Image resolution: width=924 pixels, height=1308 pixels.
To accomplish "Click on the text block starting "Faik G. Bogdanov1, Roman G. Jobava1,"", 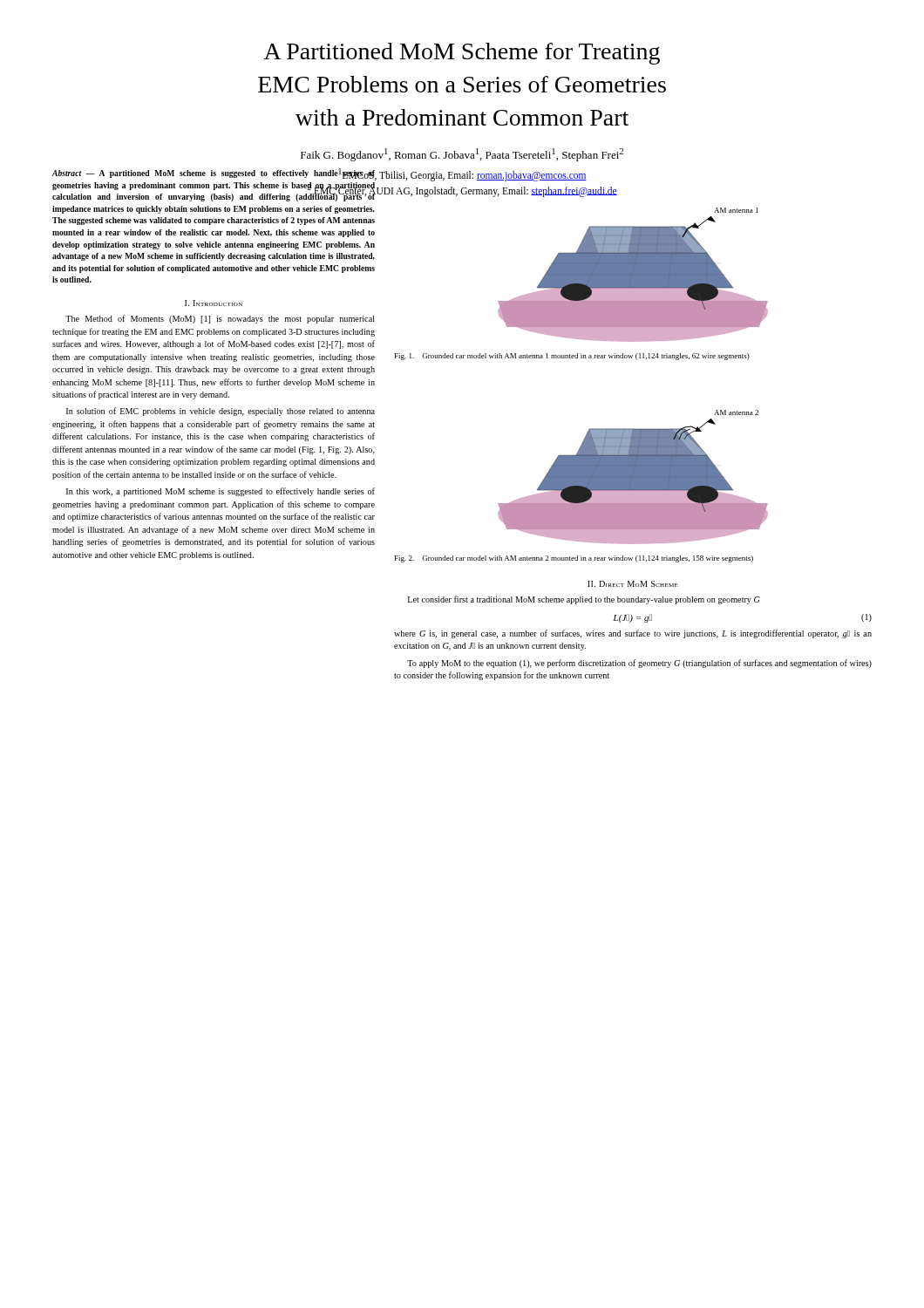I will tap(462, 154).
